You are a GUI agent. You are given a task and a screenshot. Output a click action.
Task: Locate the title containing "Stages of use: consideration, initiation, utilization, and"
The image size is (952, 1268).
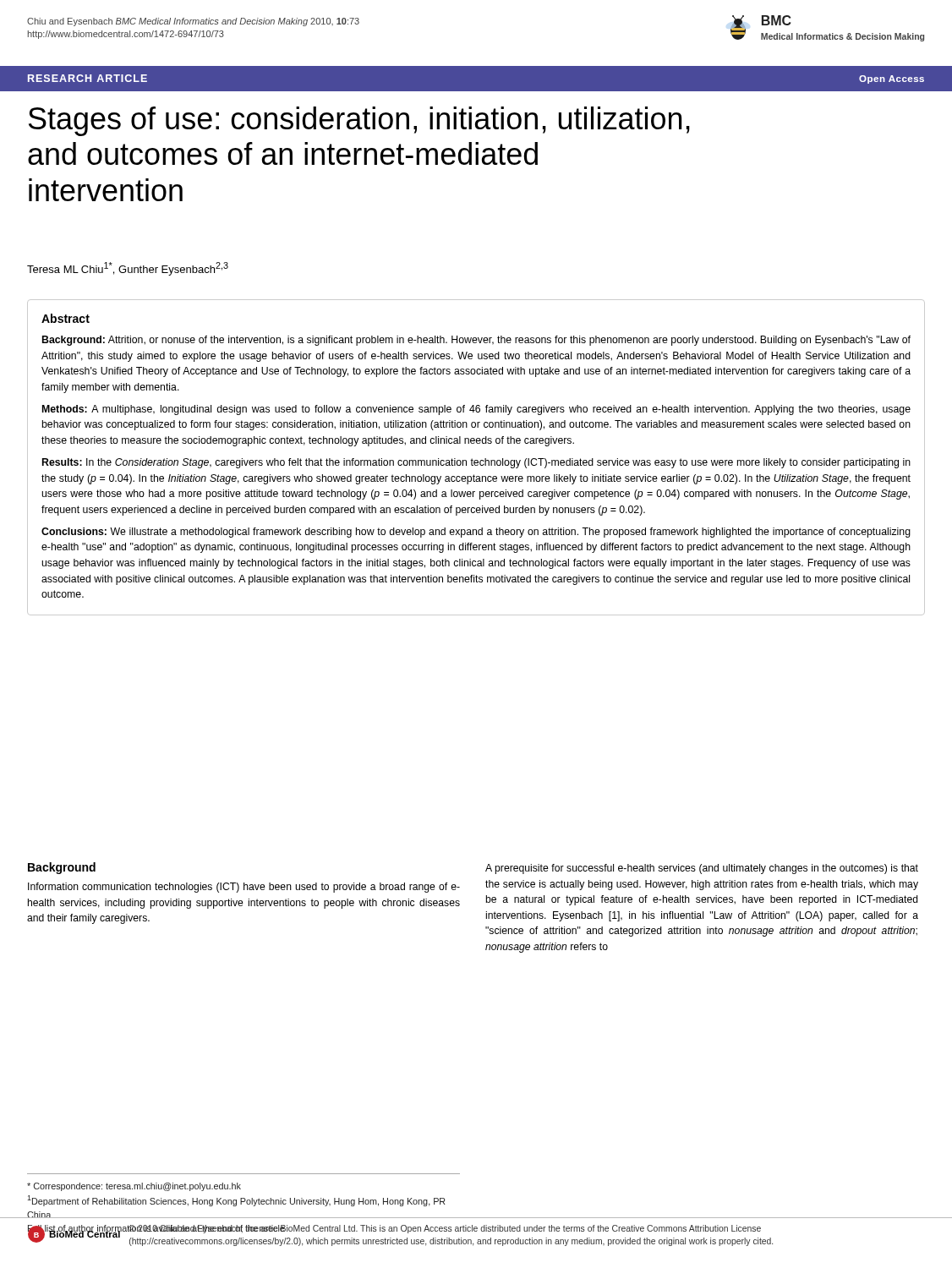pos(476,155)
